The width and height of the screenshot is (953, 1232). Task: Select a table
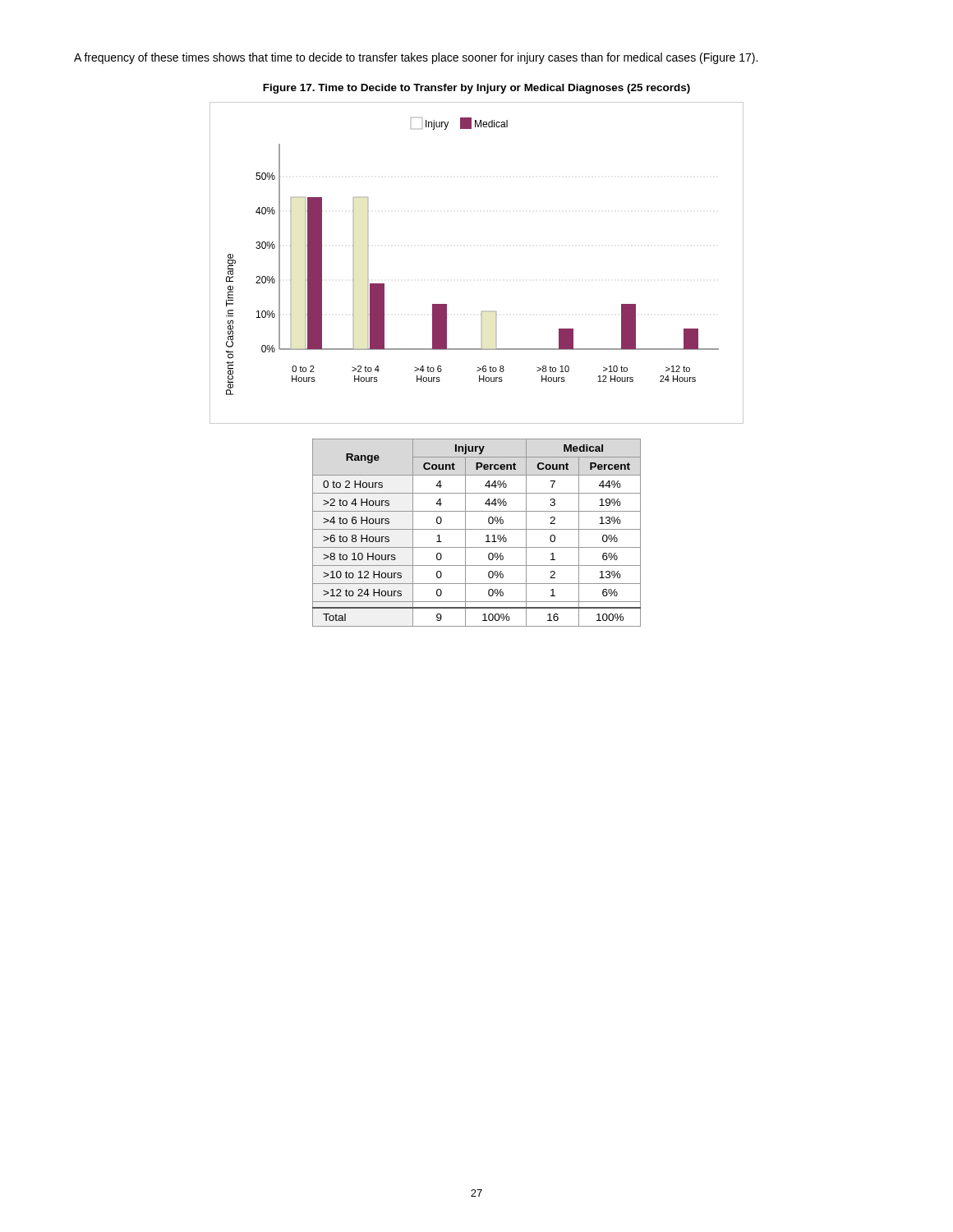(476, 533)
